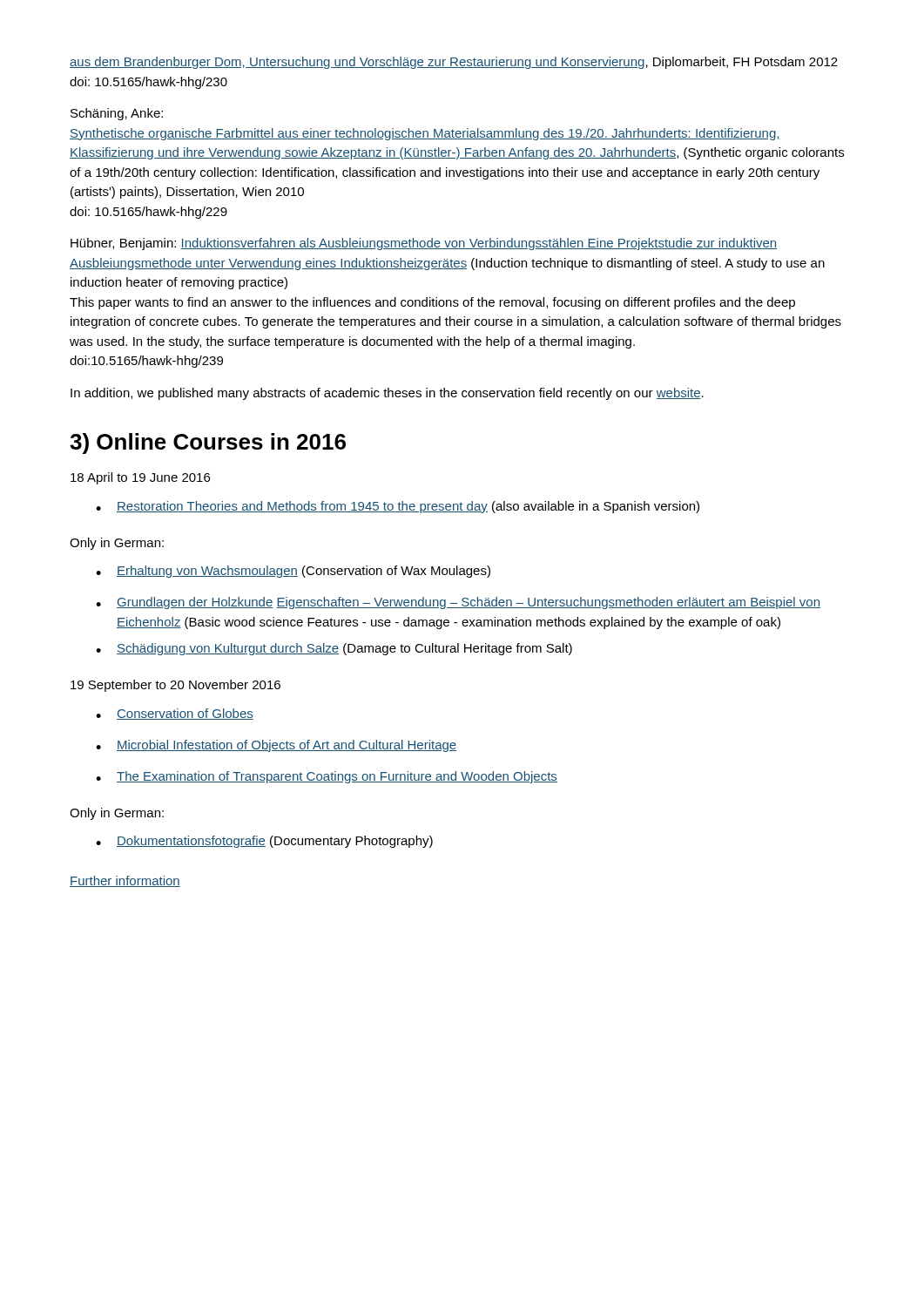Find the element starting "• Erhaltung von Wachsmoulagen (Conservation of Wax Moulages)"
The height and width of the screenshot is (1307, 924).
(x=475, y=573)
